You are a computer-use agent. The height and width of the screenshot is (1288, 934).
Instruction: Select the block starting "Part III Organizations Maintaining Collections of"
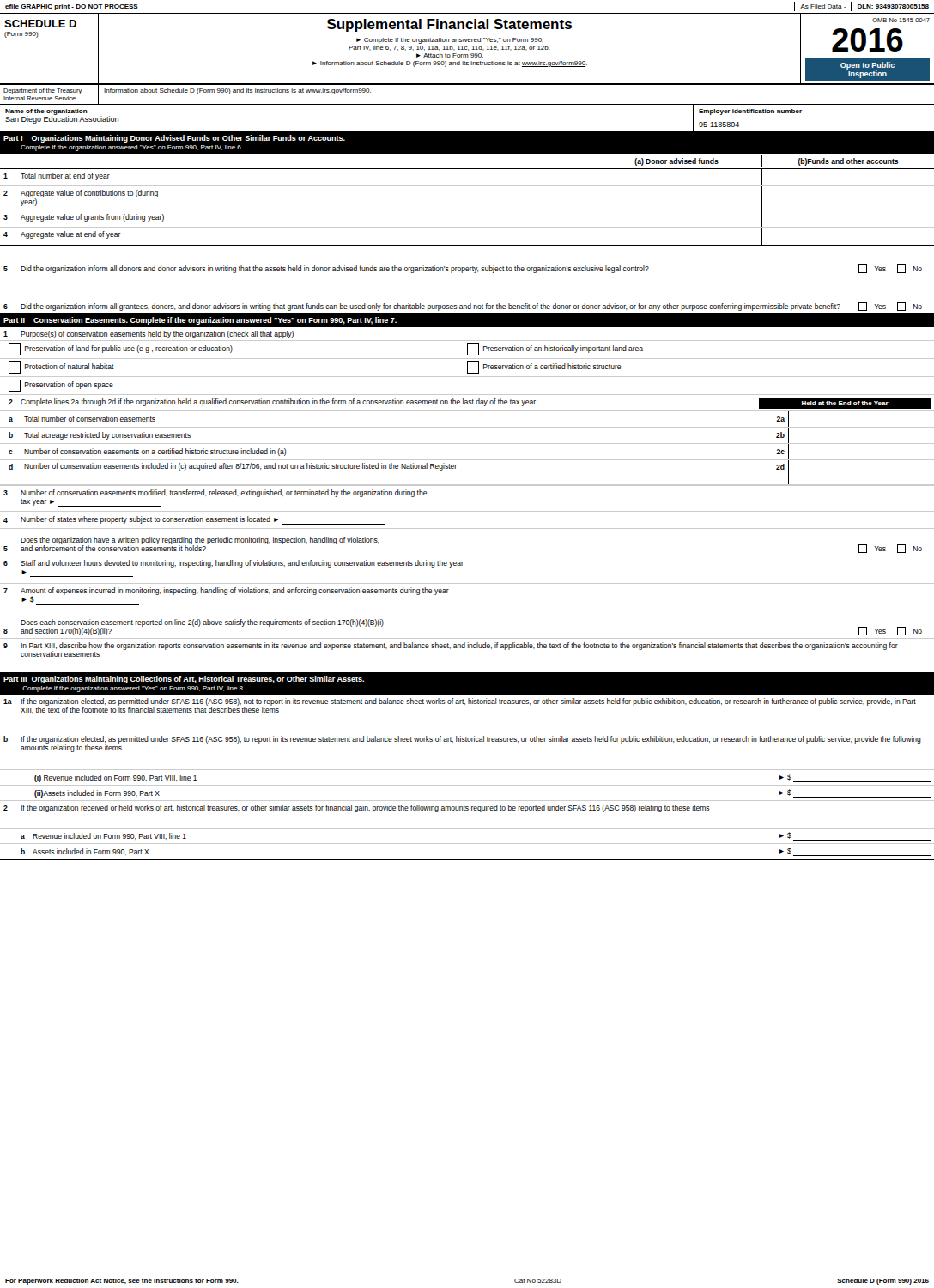[184, 683]
